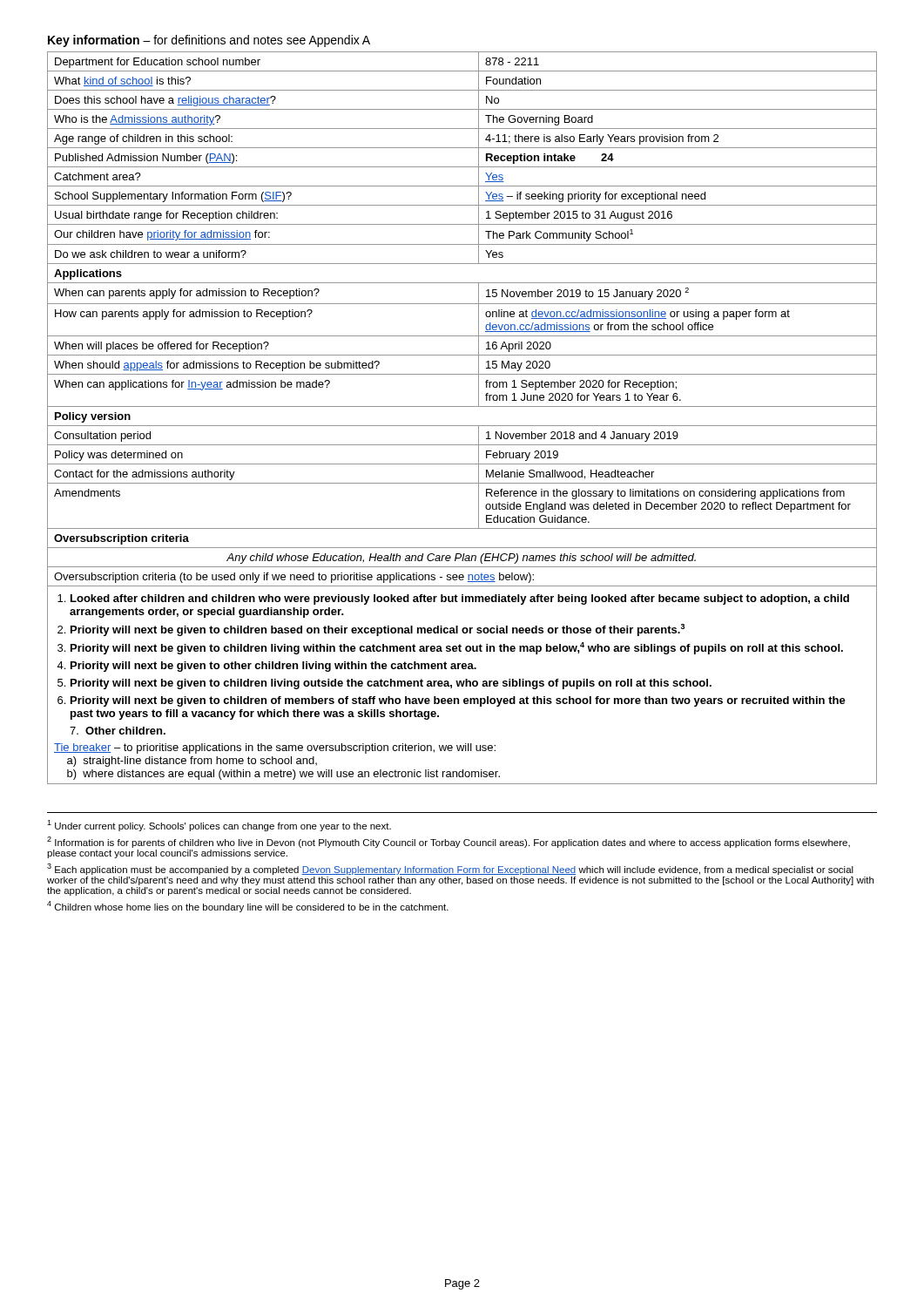Select the list item that says "7. Other children."

point(118,731)
